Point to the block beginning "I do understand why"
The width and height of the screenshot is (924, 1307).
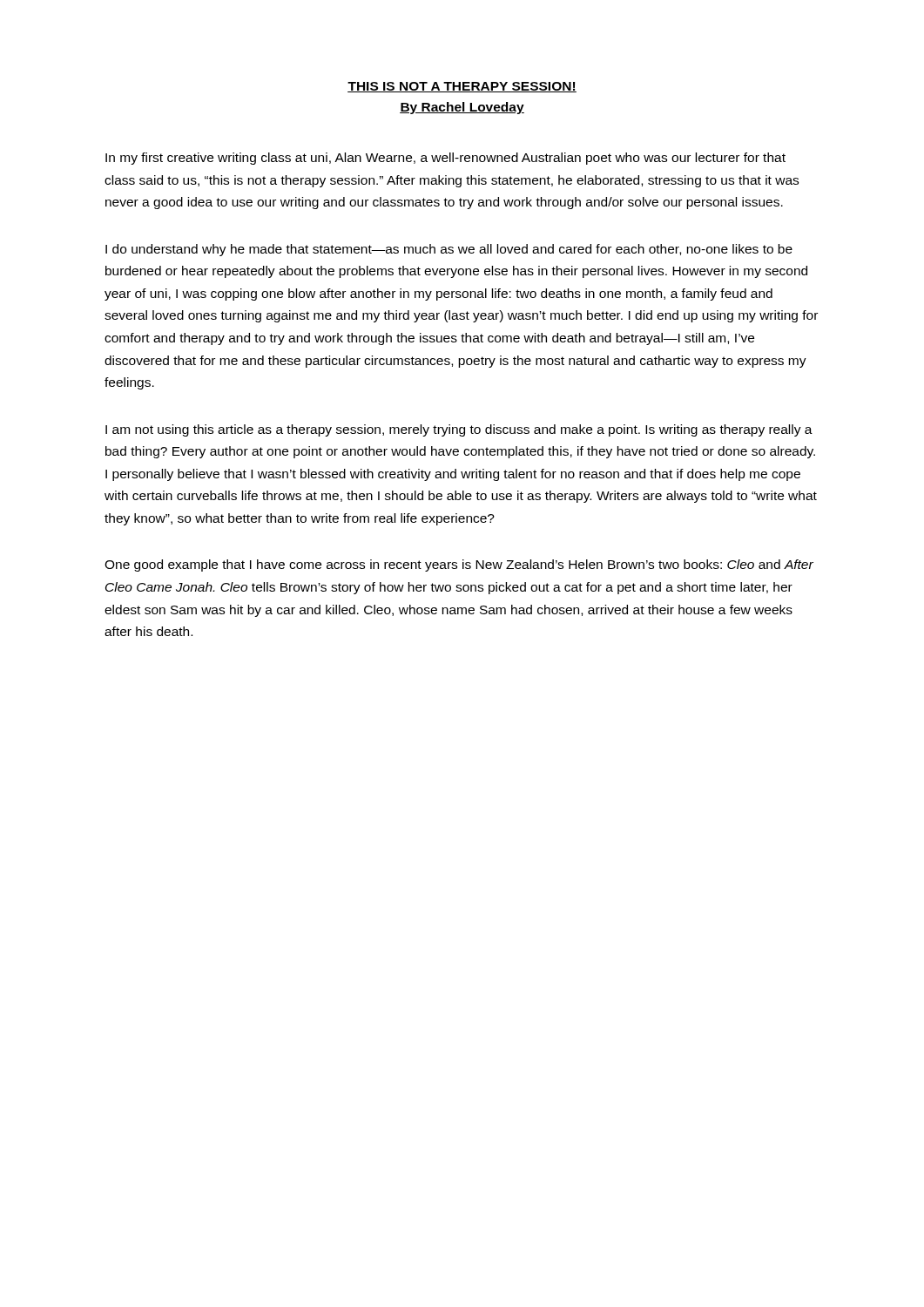point(461,315)
